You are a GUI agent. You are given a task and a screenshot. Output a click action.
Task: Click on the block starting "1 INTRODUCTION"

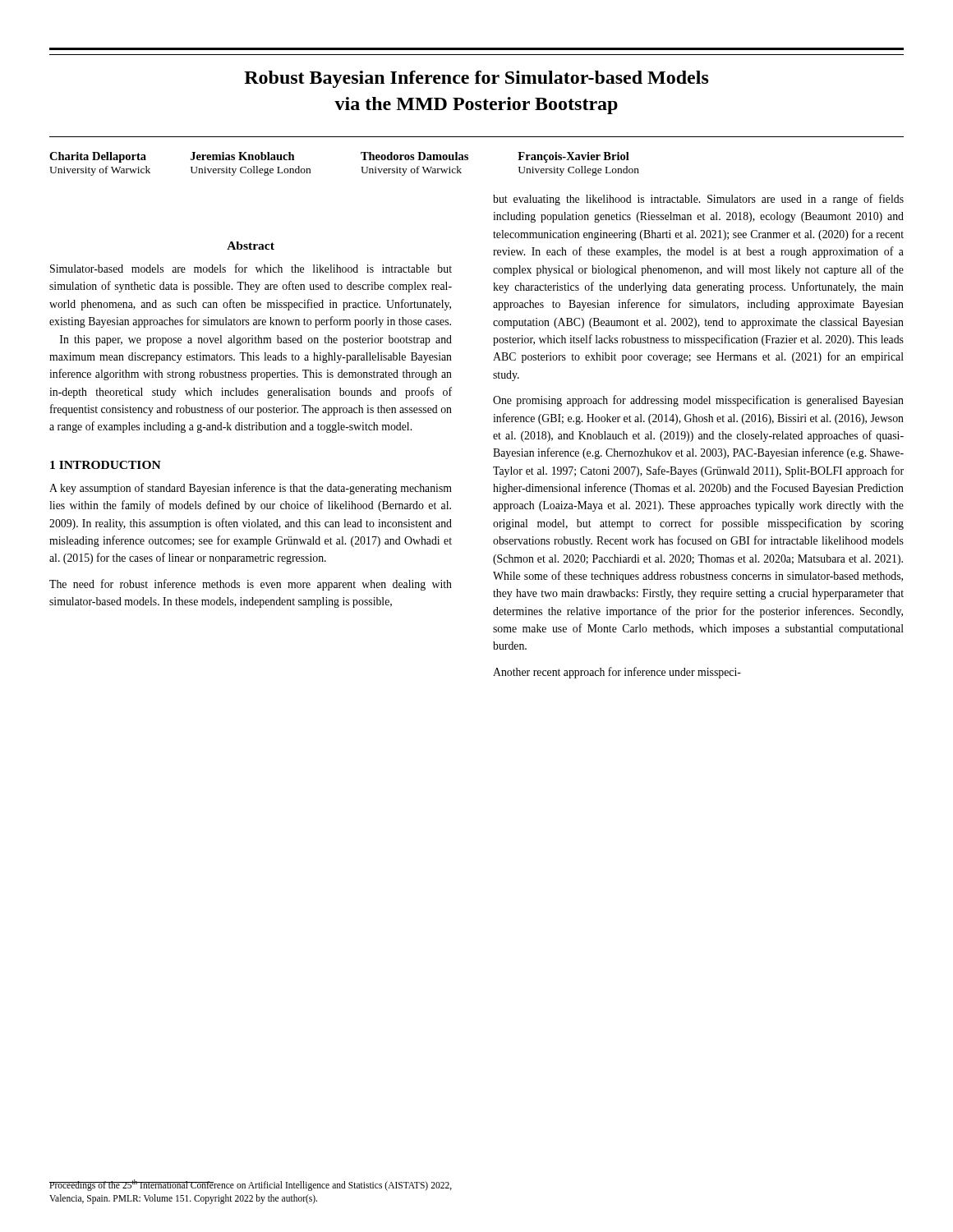coord(105,464)
